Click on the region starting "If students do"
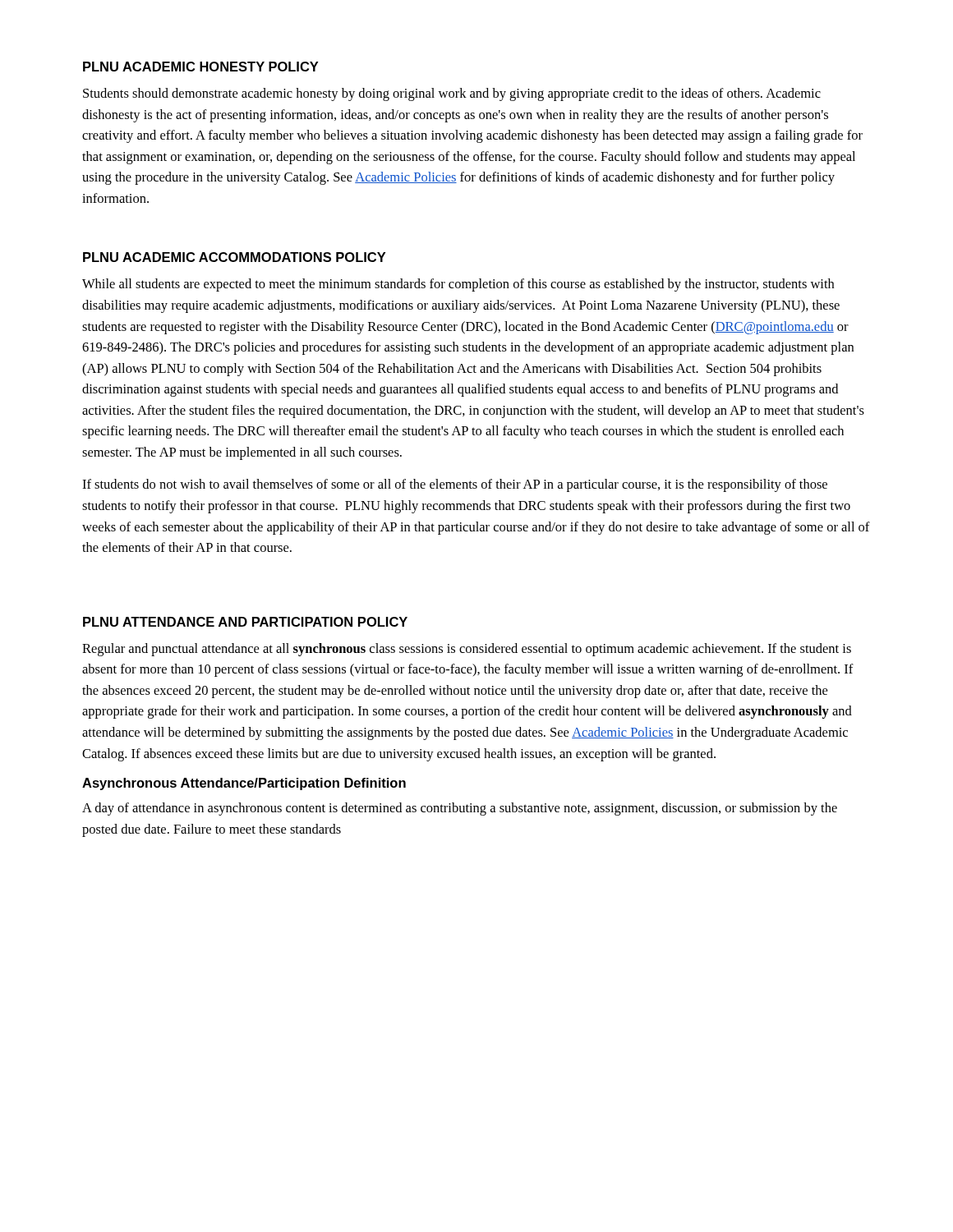 click(476, 516)
